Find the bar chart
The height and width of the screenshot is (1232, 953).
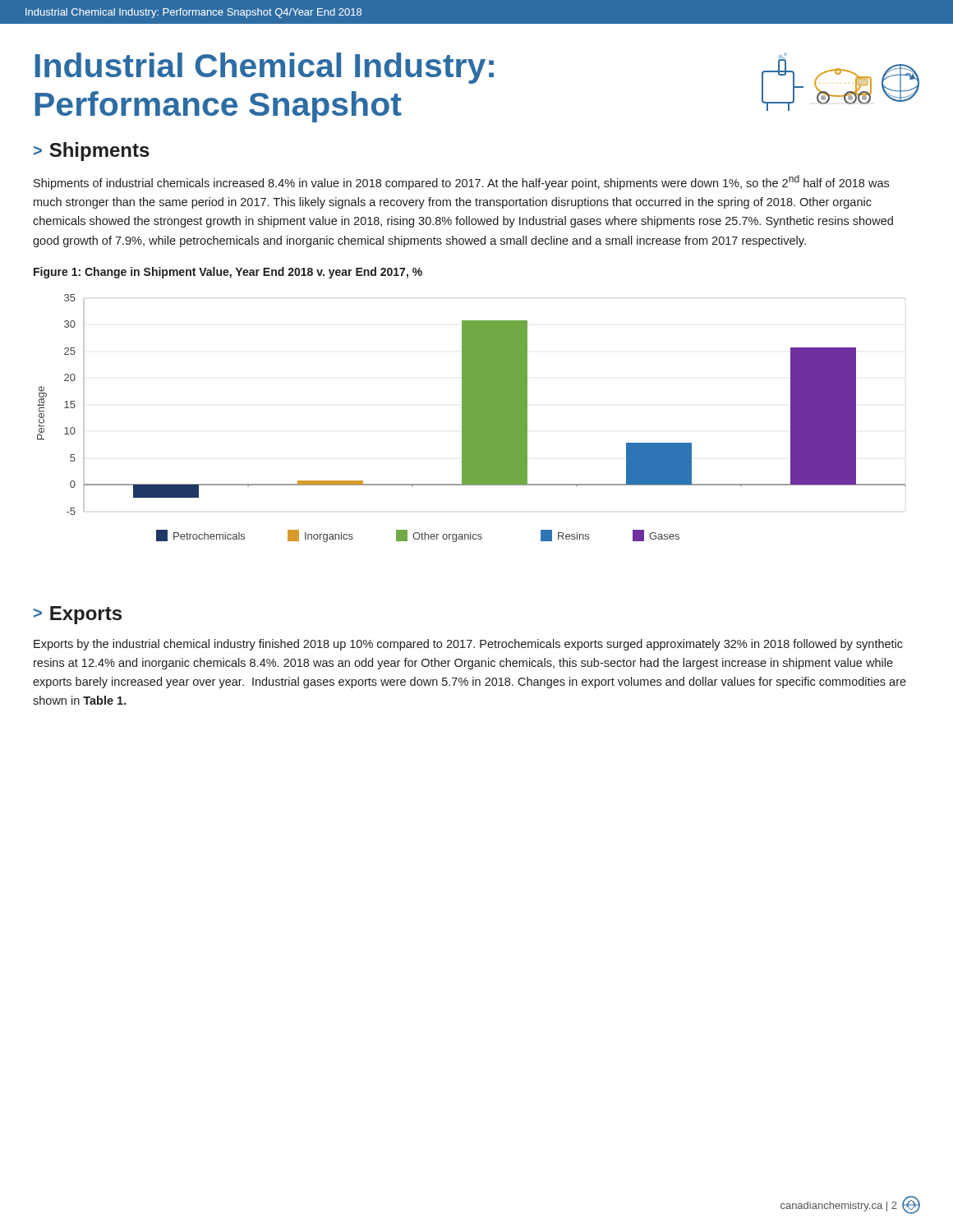click(476, 438)
